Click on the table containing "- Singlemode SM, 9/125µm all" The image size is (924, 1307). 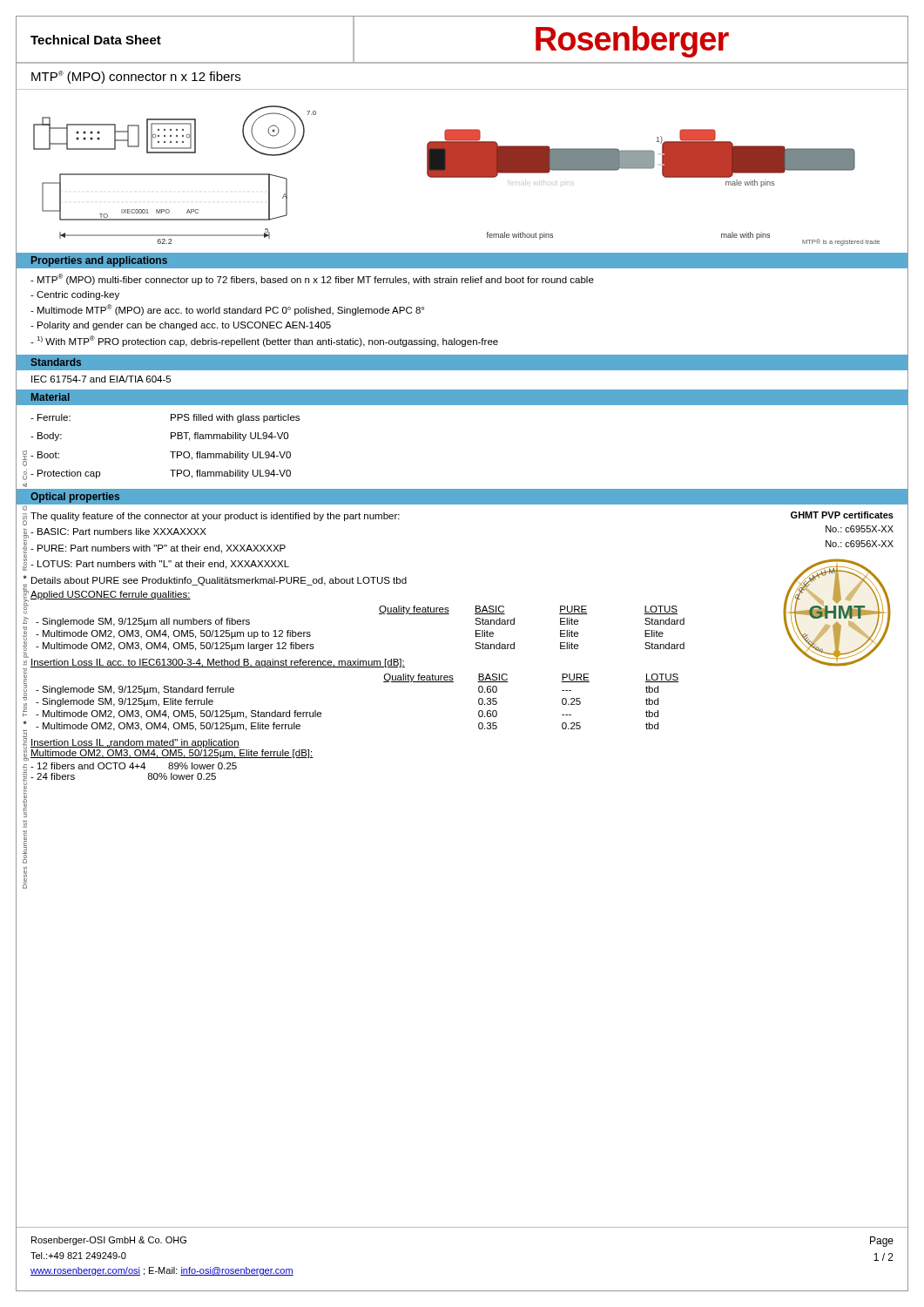tap(377, 628)
